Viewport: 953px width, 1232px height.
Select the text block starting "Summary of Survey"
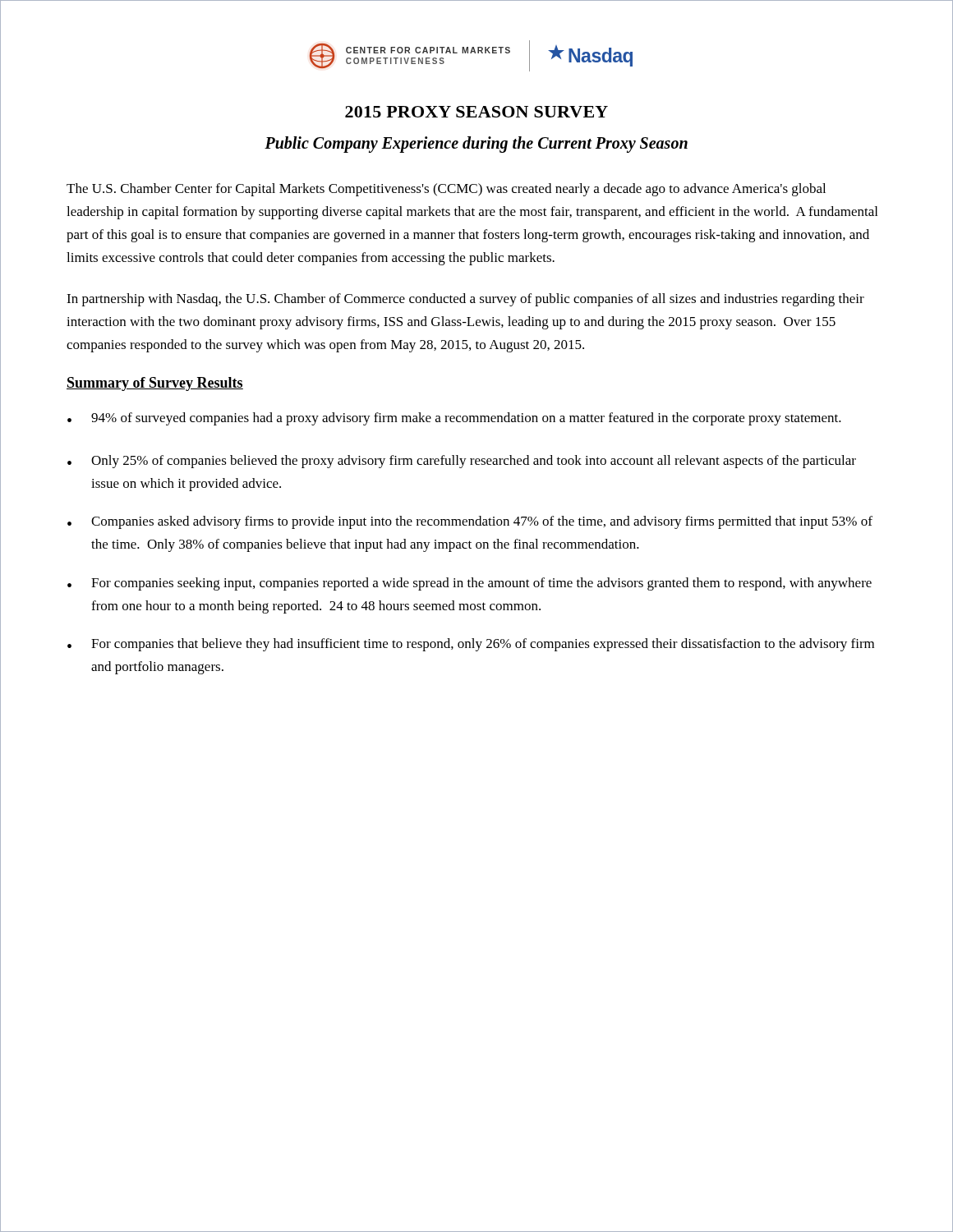155,383
